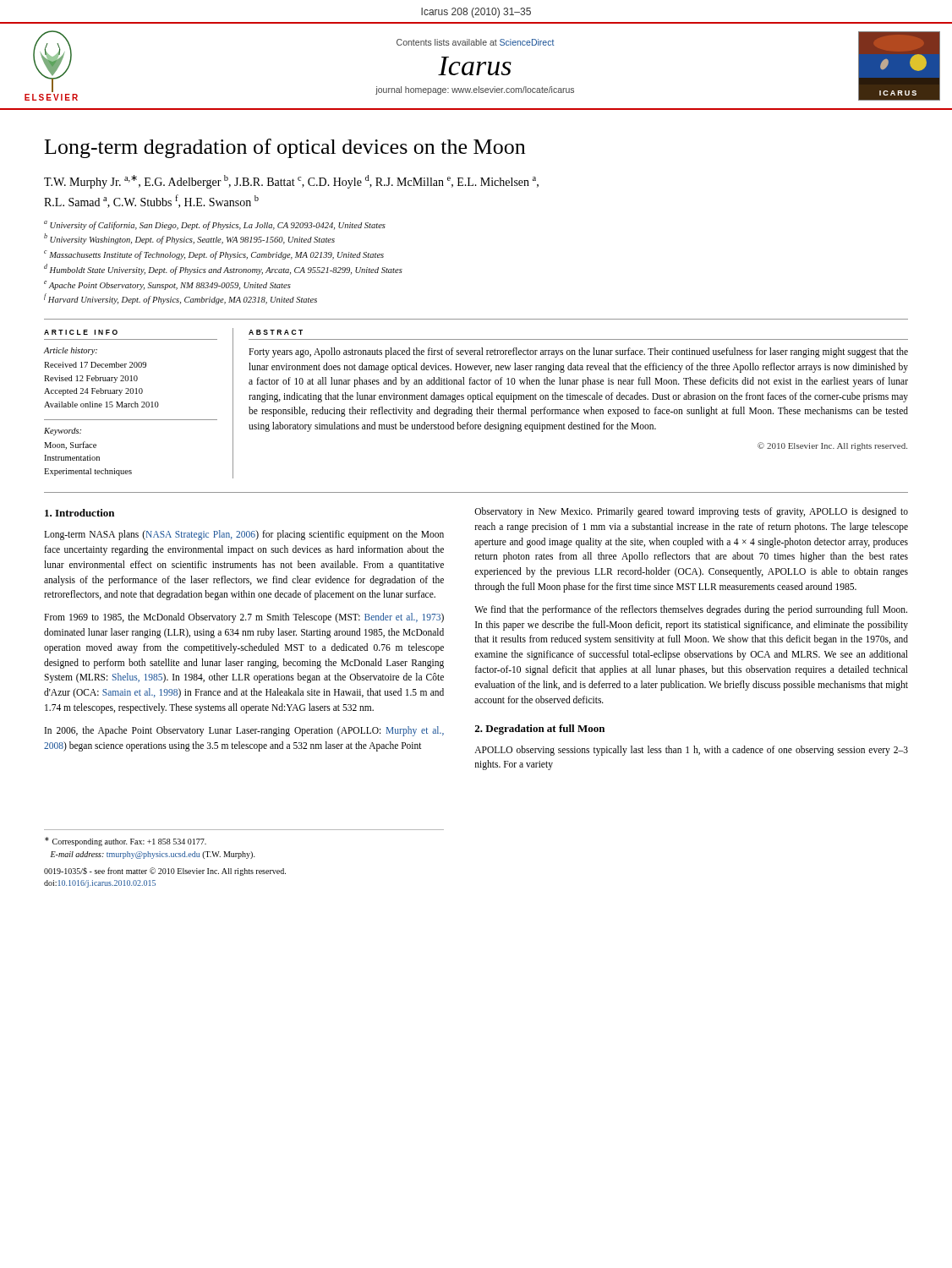Point to the block beginning "© 2010 Elsevier Inc."

833,445
